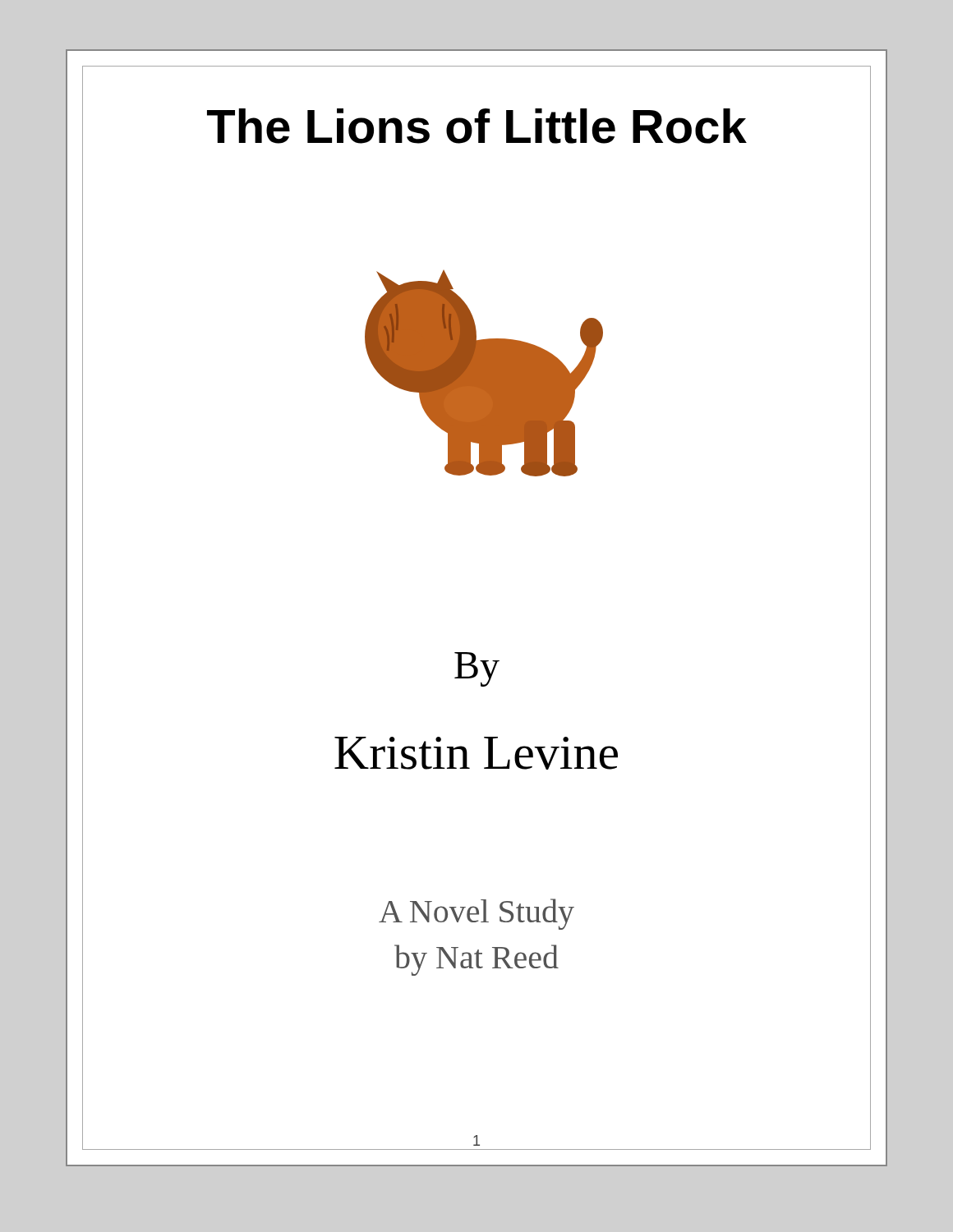Locate the text block that says "A Novel Studyby"
This screenshot has width=953, height=1232.
476,934
